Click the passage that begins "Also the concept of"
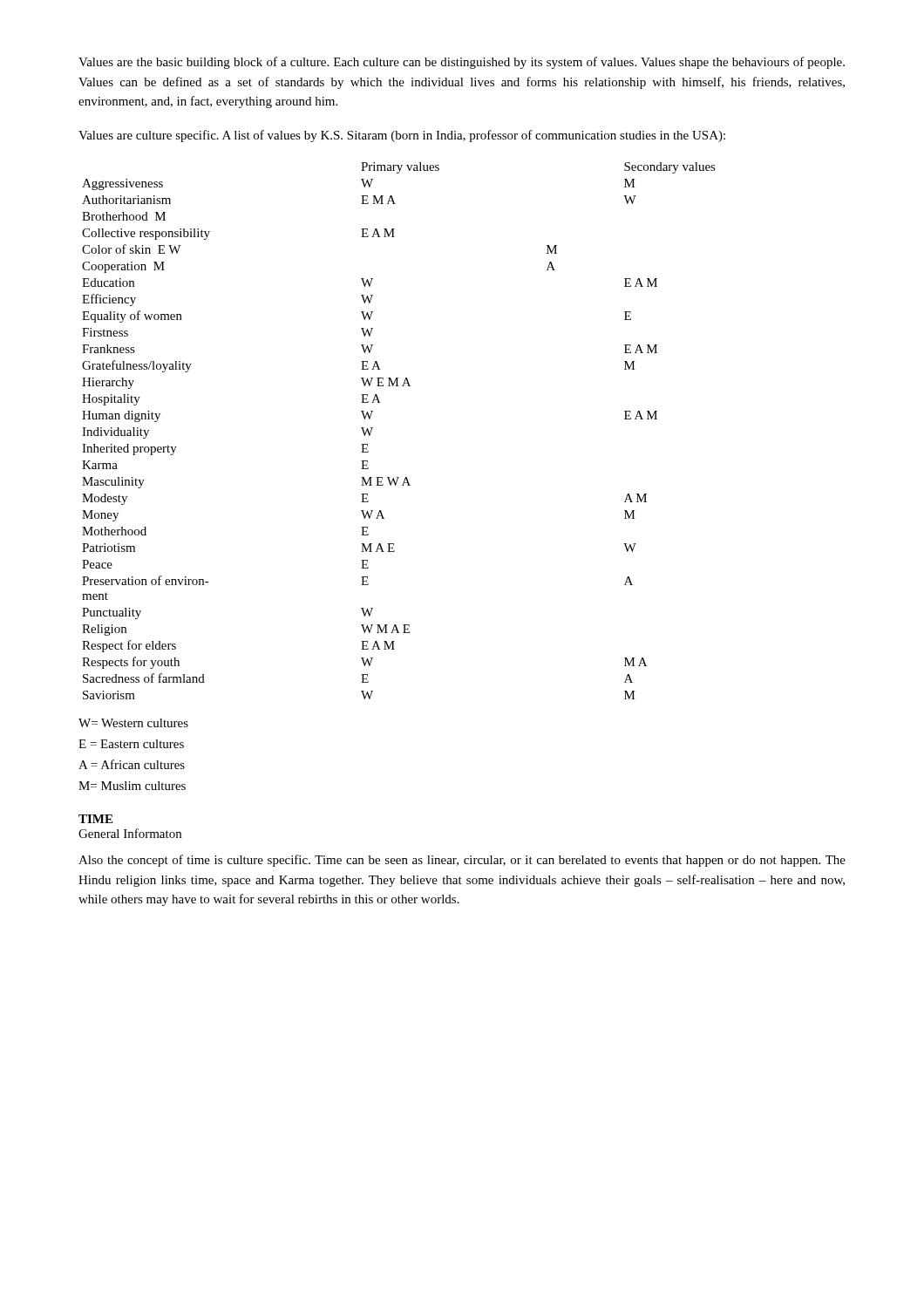Viewport: 924px width, 1308px height. click(462, 879)
